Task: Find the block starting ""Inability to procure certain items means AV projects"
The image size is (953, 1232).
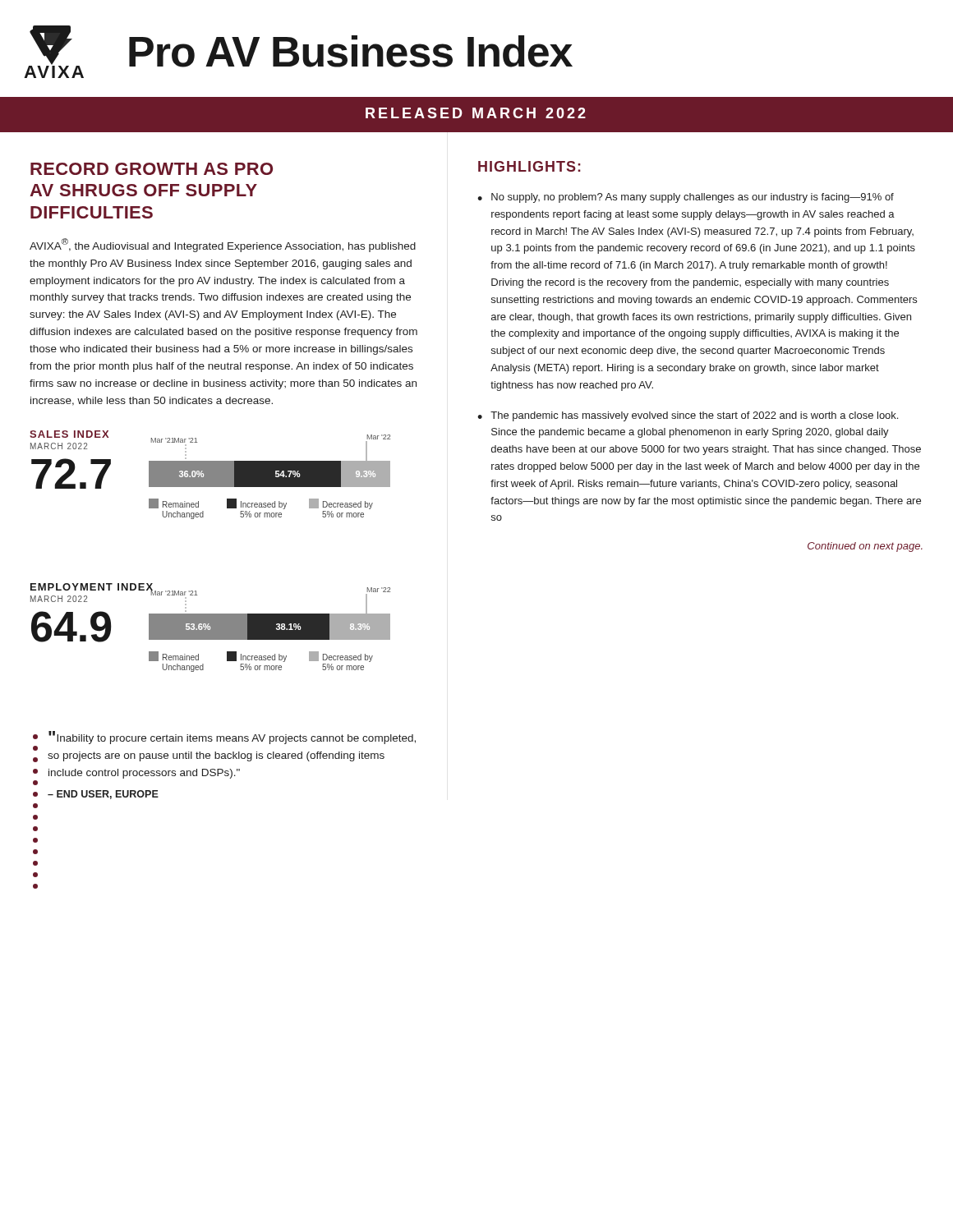Action: click(232, 754)
